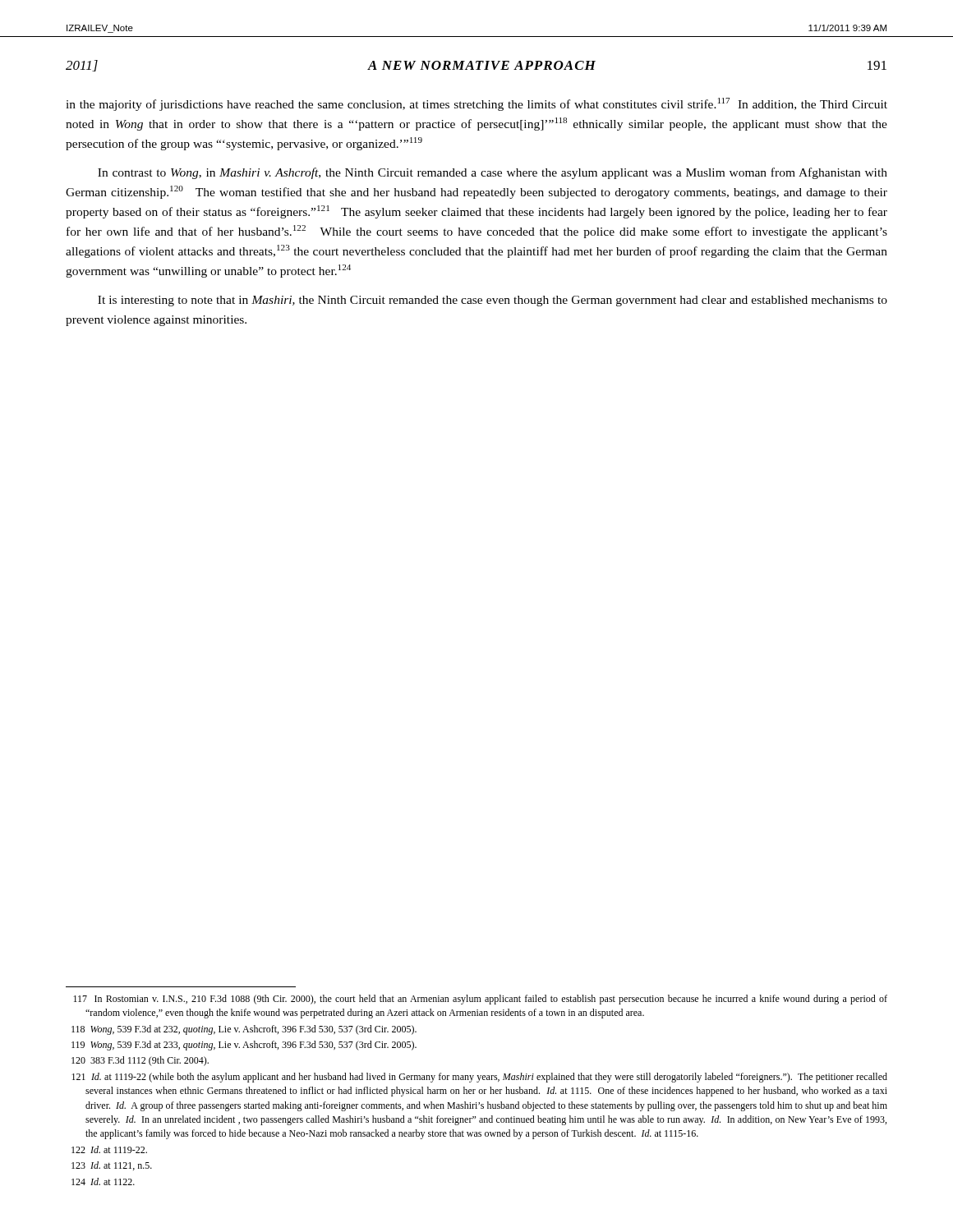Image resolution: width=953 pixels, height=1232 pixels.
Task: Point to the region starting "In contrast to Wong, in"
Action: (476, 222)
